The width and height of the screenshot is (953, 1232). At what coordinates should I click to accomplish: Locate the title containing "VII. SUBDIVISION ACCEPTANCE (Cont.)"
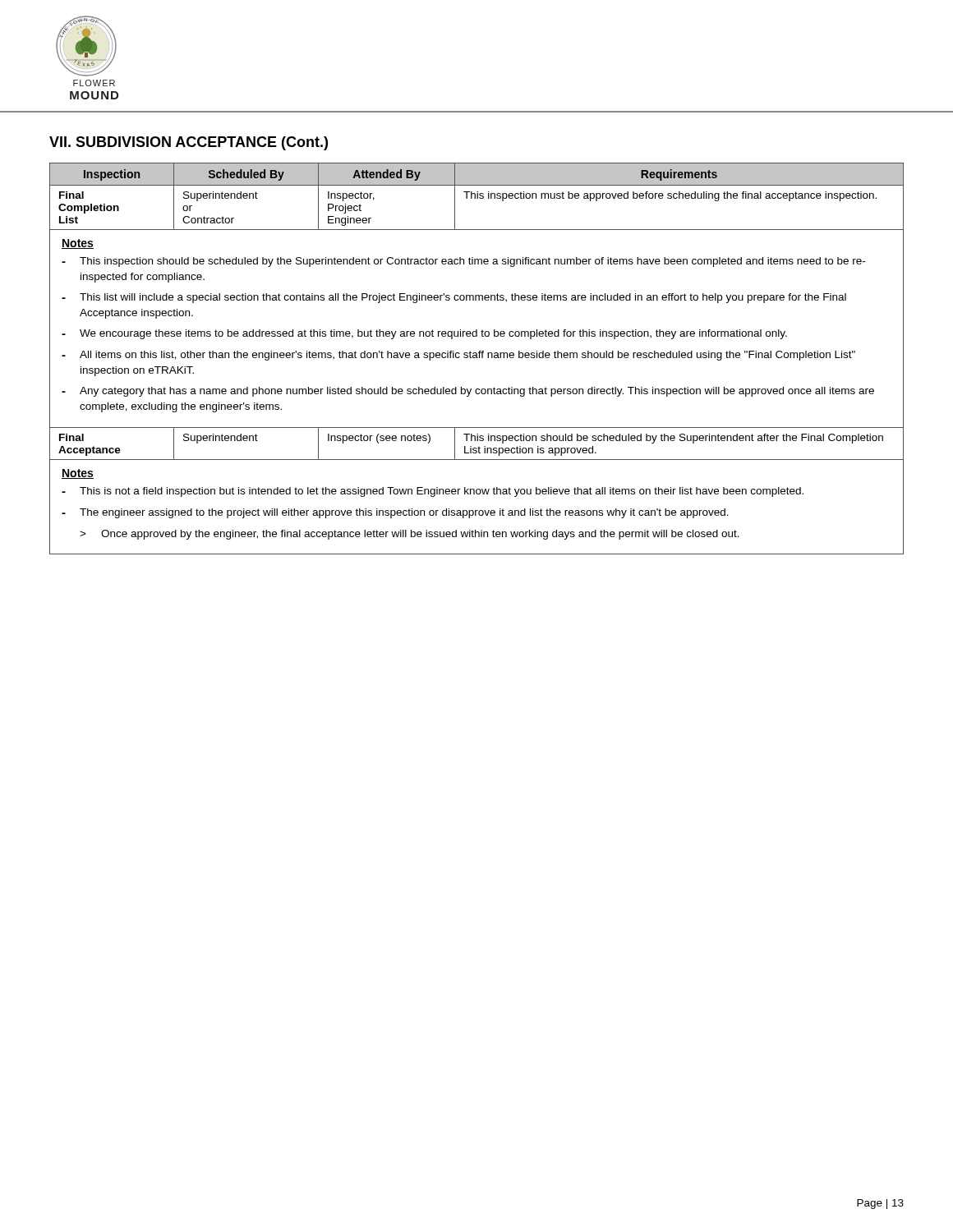click(189, 142)
